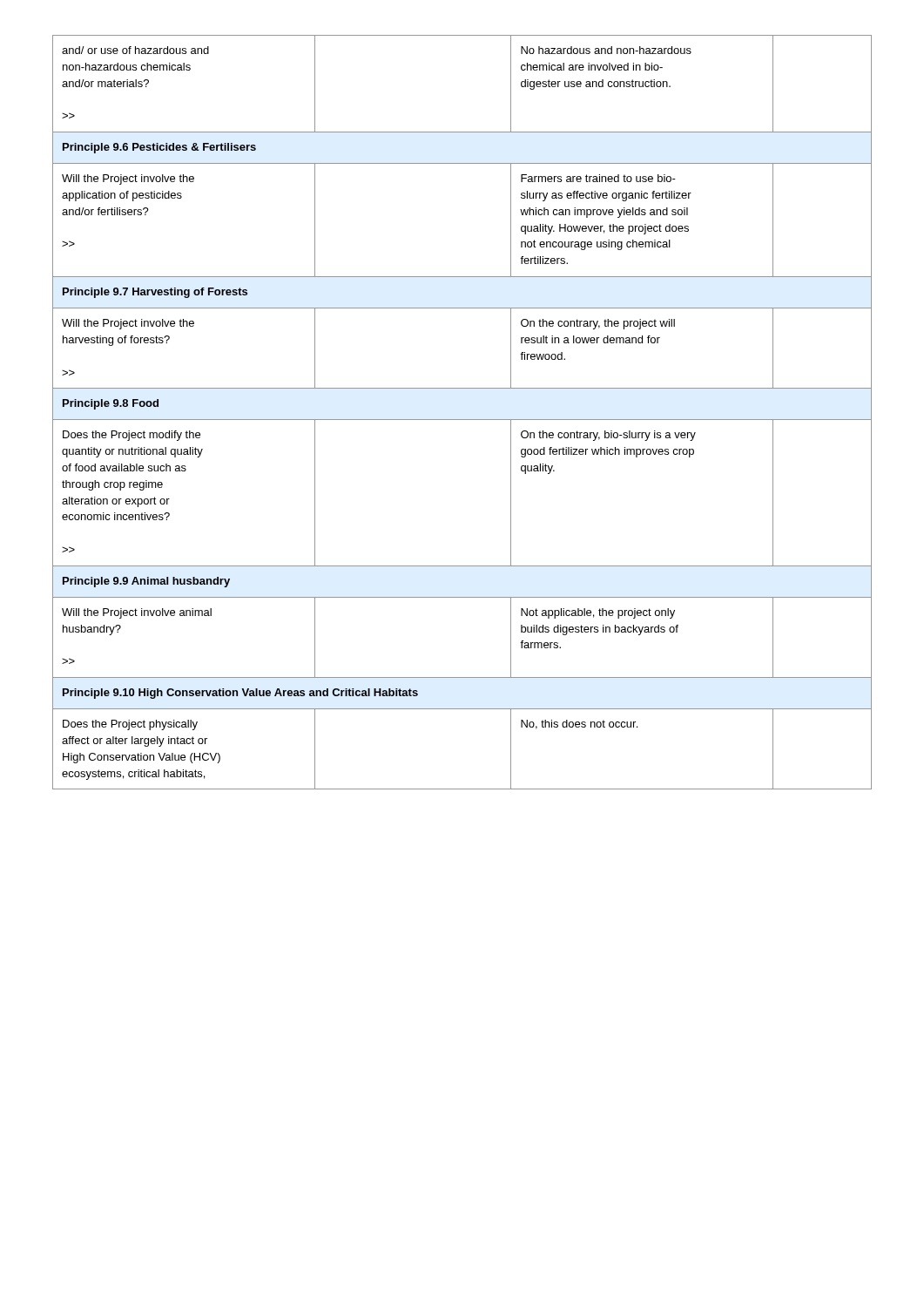Locate the table
Viewport: 924px width, 1307px height.
(462, 412)
